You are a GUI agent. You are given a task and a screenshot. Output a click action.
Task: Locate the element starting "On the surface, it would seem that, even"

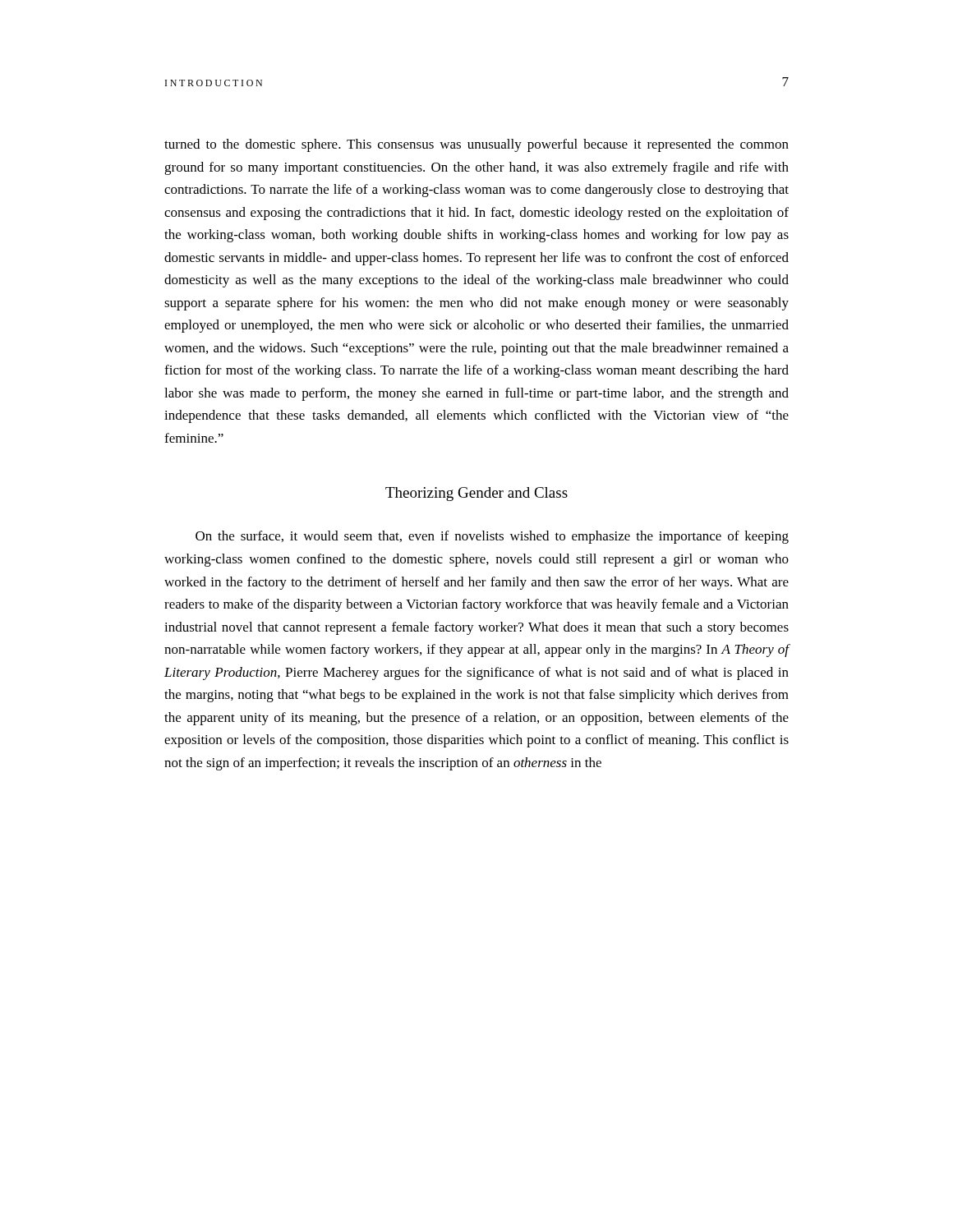[476, 650]
